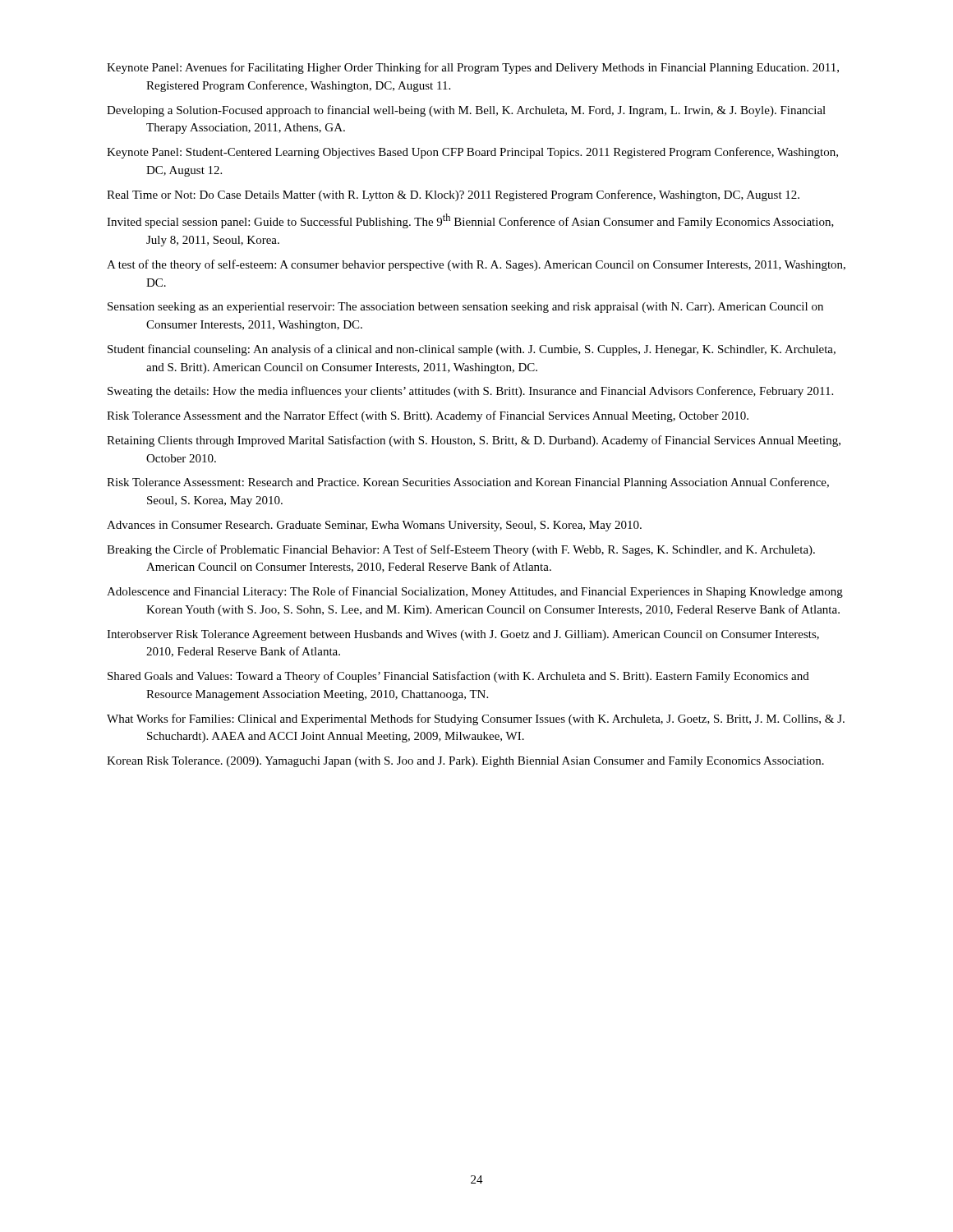The width and height of the screenshot is (953, 1232).
Task: Select the list item that reads "Breaking the Circle of Problematic Financial"
Action: click(461, 558)
